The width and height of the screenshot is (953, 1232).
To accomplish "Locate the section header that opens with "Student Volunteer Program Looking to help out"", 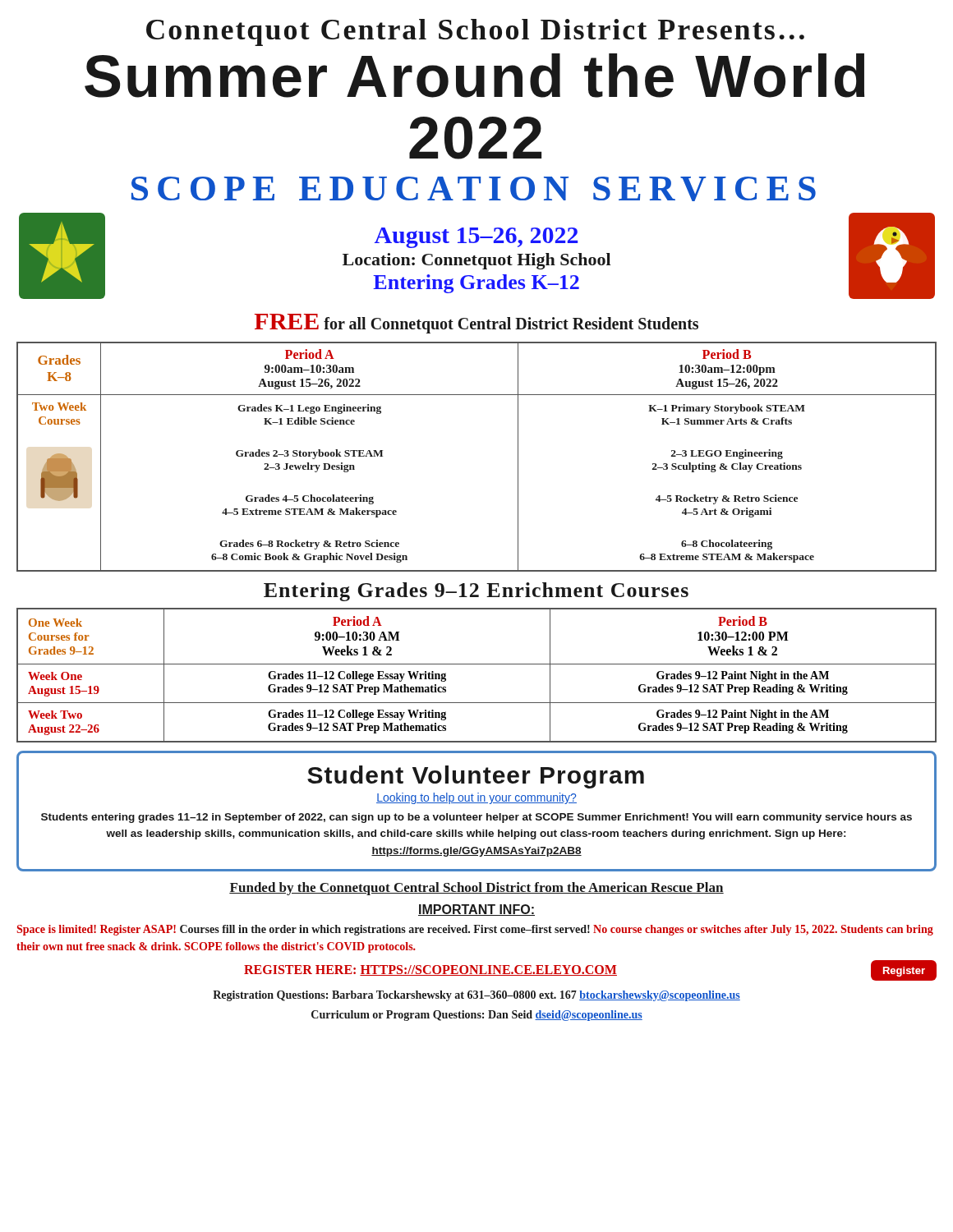I will 476,810.
